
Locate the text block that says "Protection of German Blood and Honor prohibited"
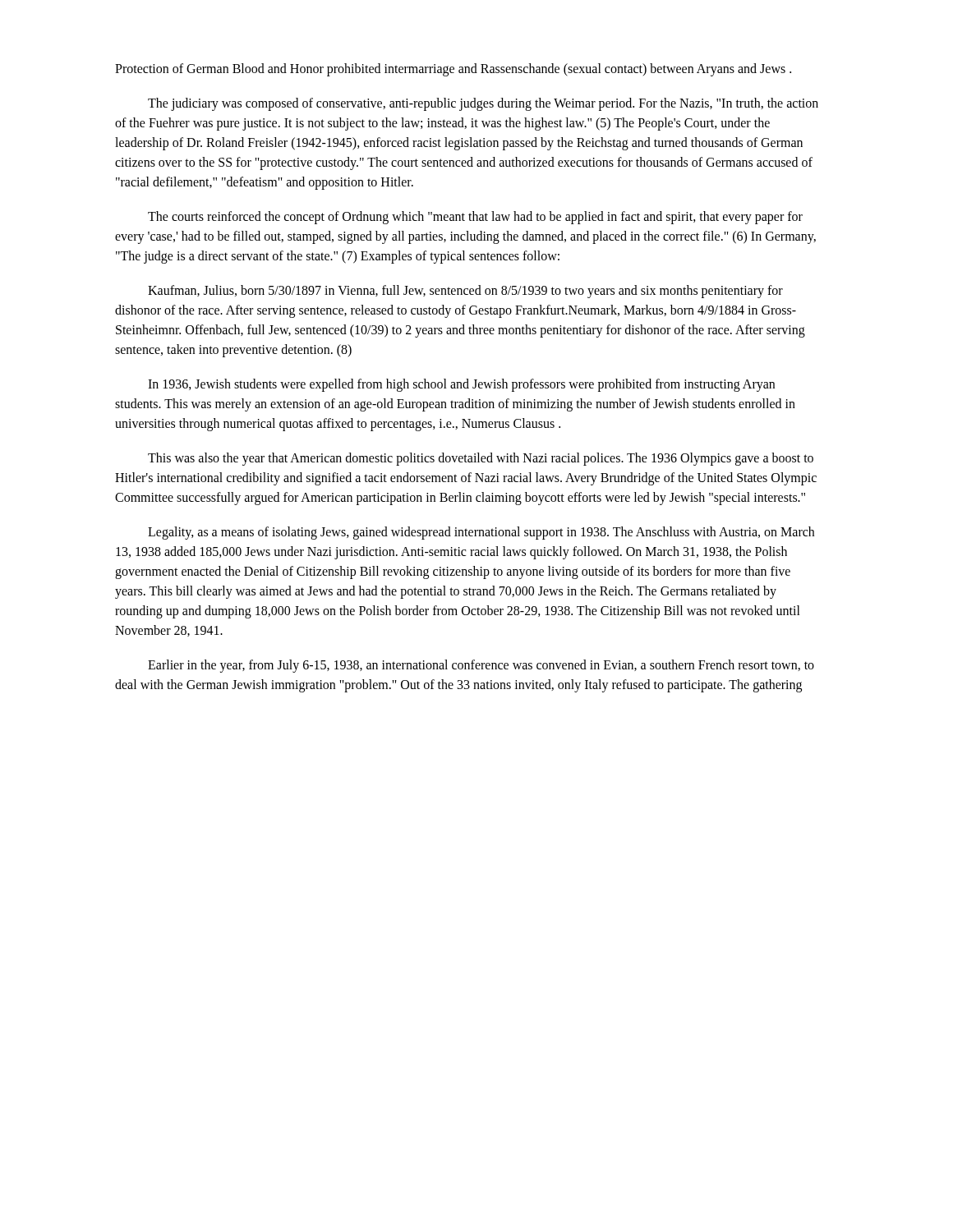coord(468,69)
